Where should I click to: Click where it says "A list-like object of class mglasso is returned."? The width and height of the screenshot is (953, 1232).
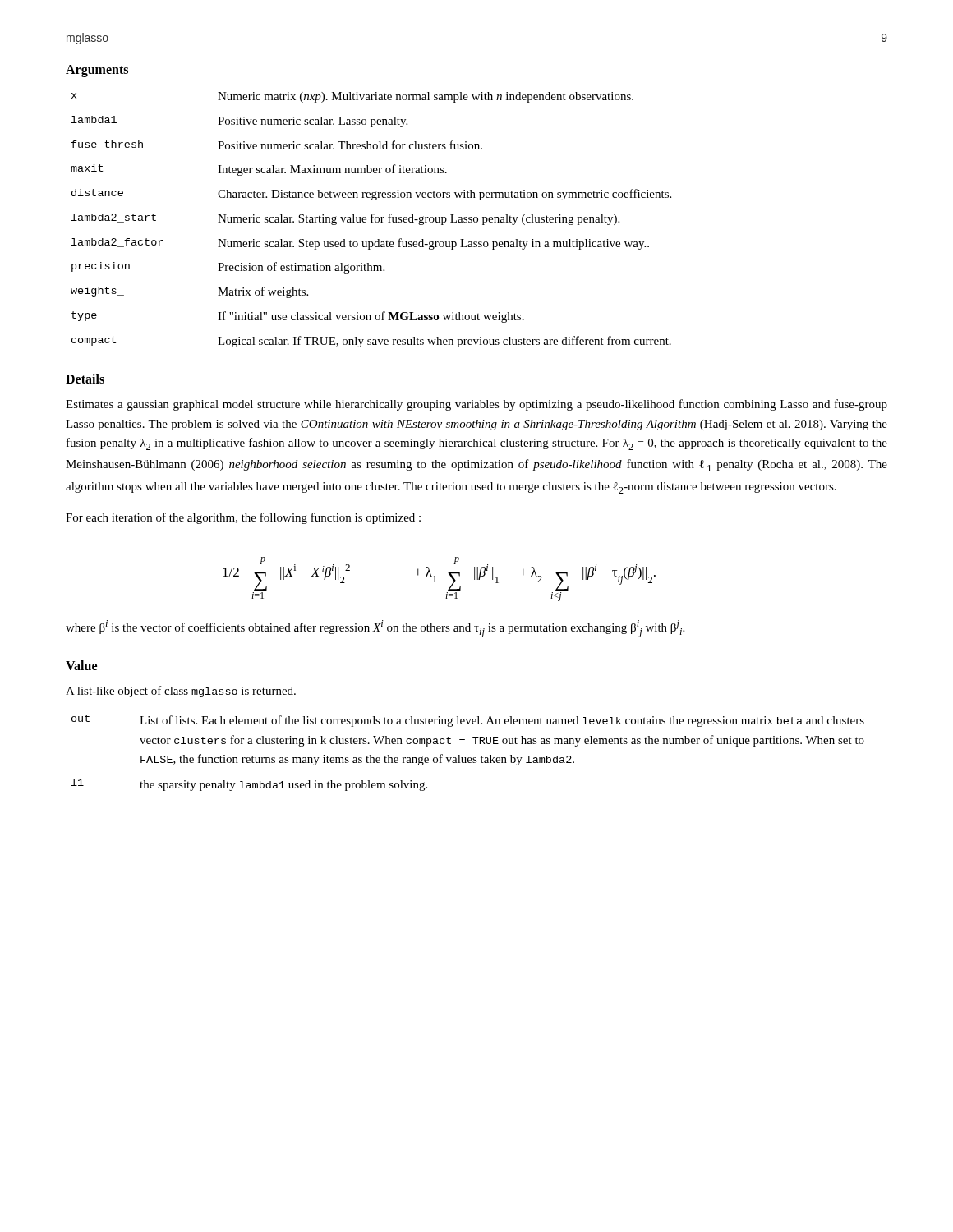pos(181,691)
